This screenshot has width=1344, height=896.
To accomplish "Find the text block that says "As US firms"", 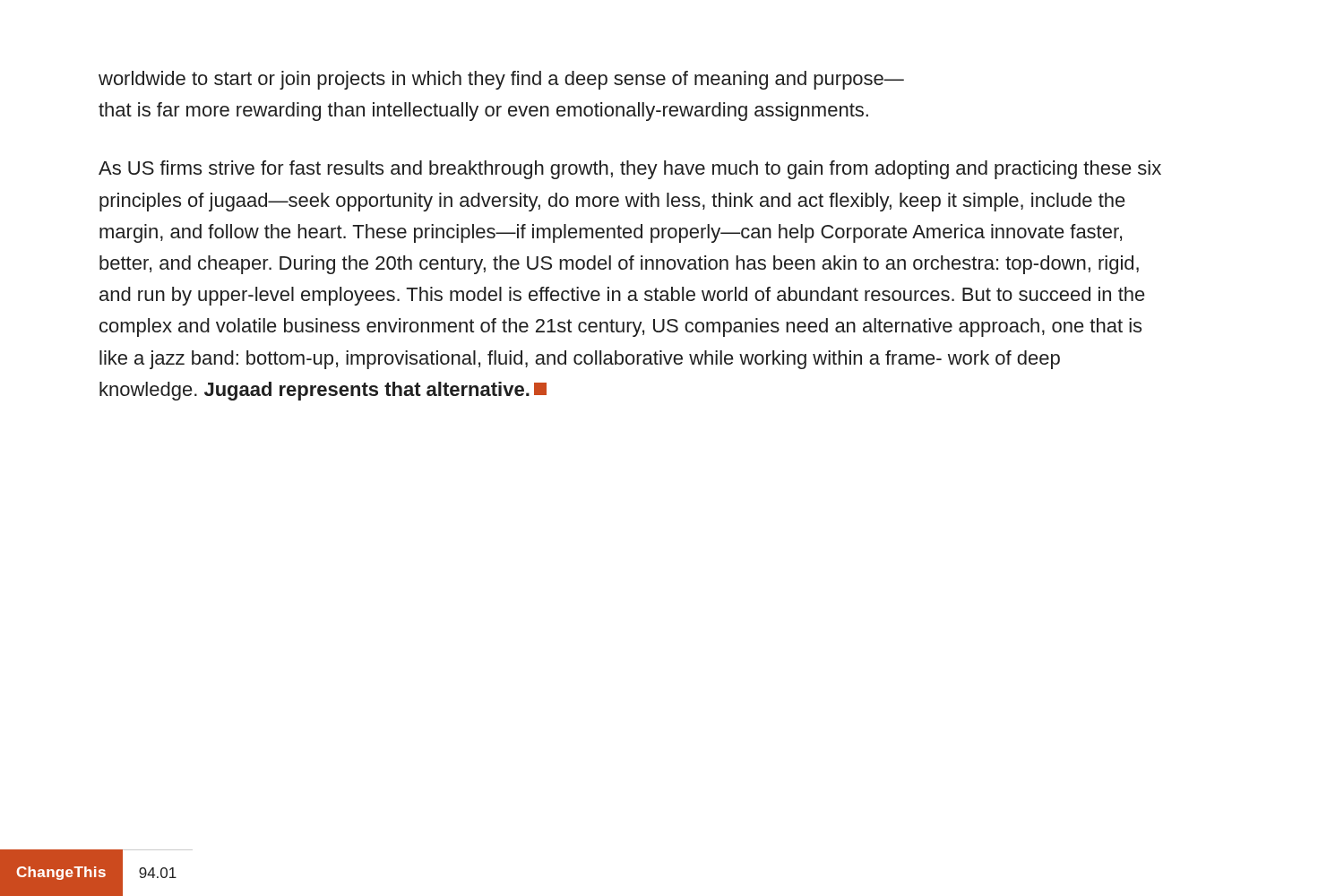I will pyautogui.click(x=630, y=279).
